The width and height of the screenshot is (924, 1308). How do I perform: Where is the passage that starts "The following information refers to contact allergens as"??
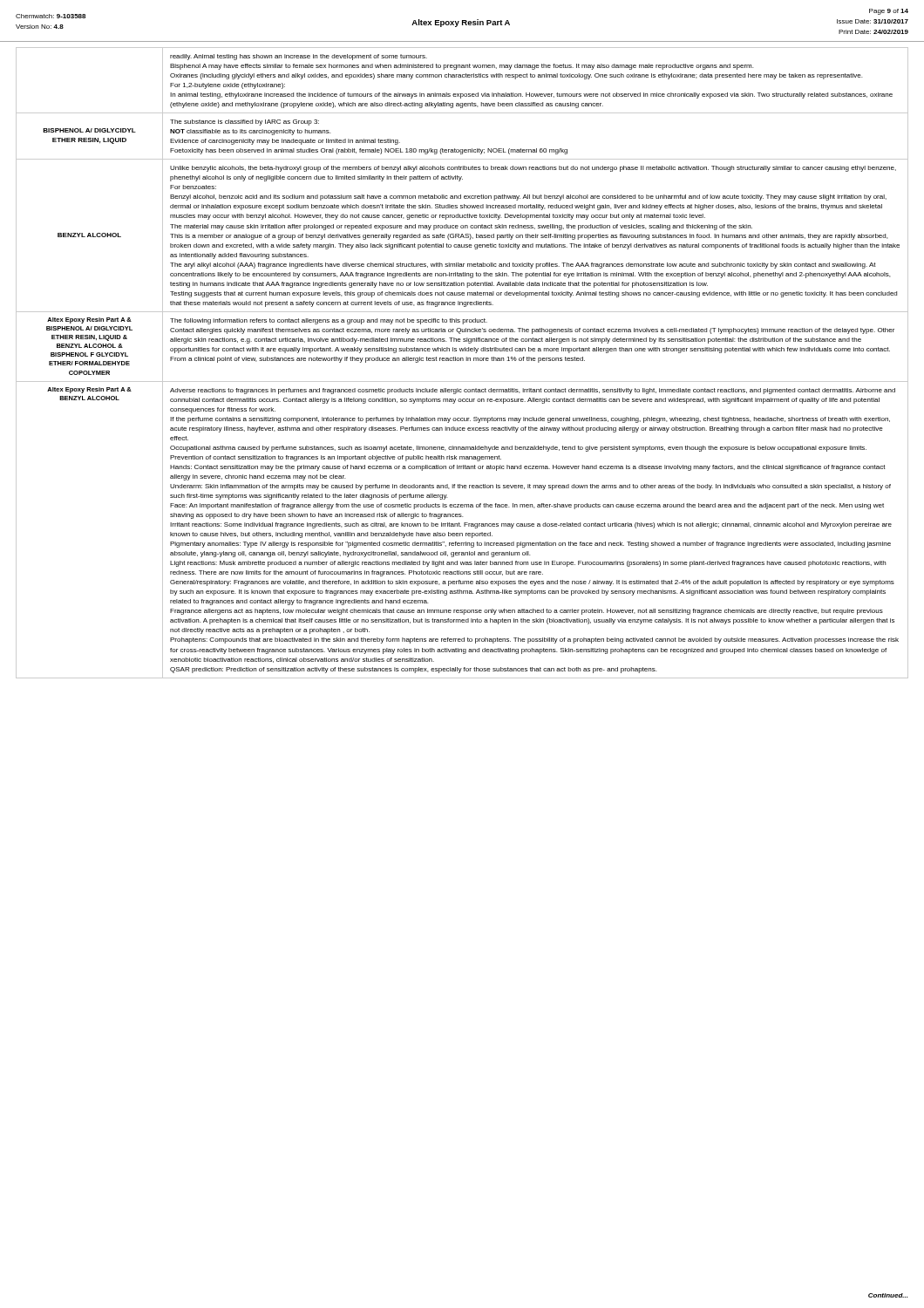(x=532, y=340)
